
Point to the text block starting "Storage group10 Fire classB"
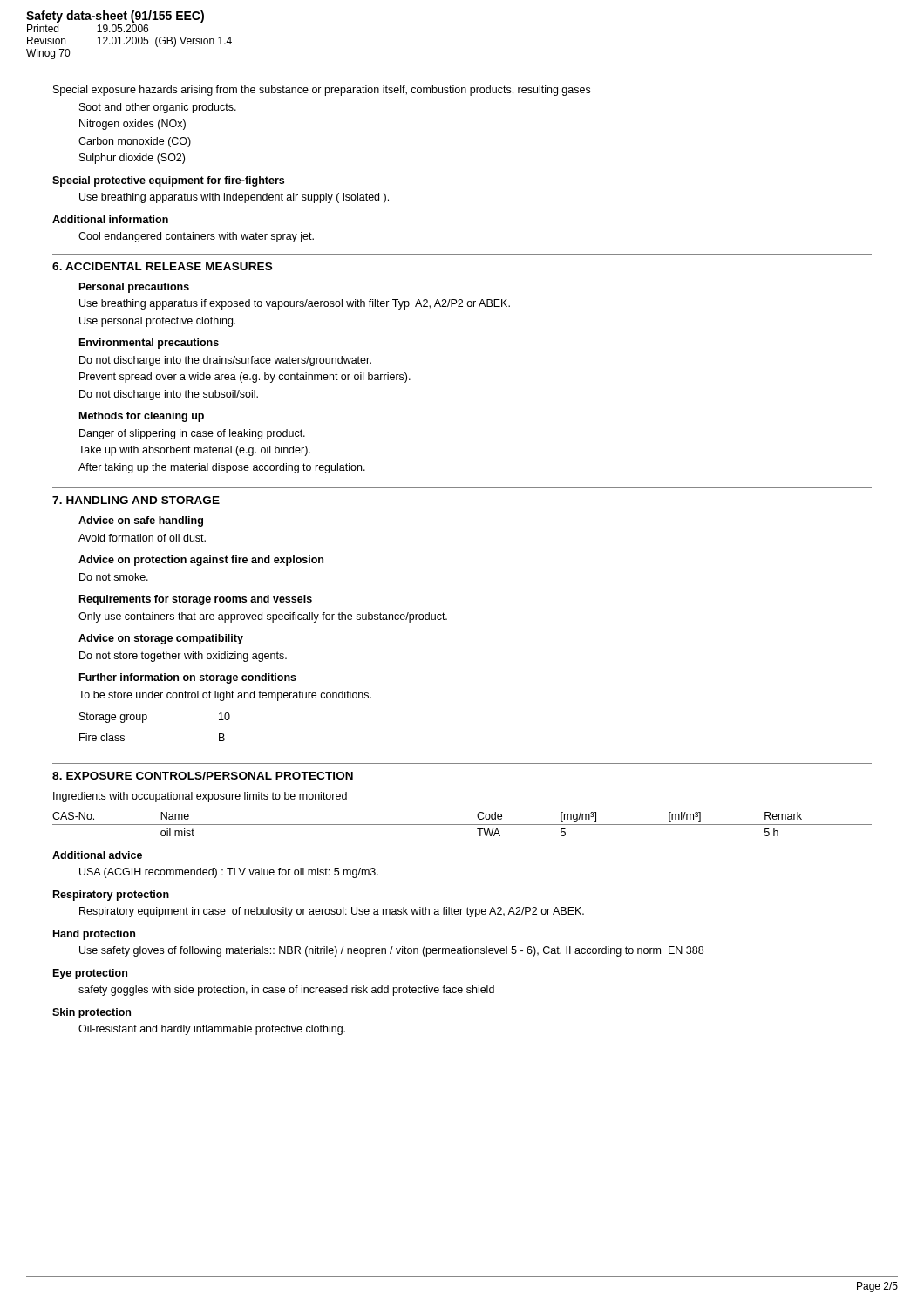tap(113, 717)
